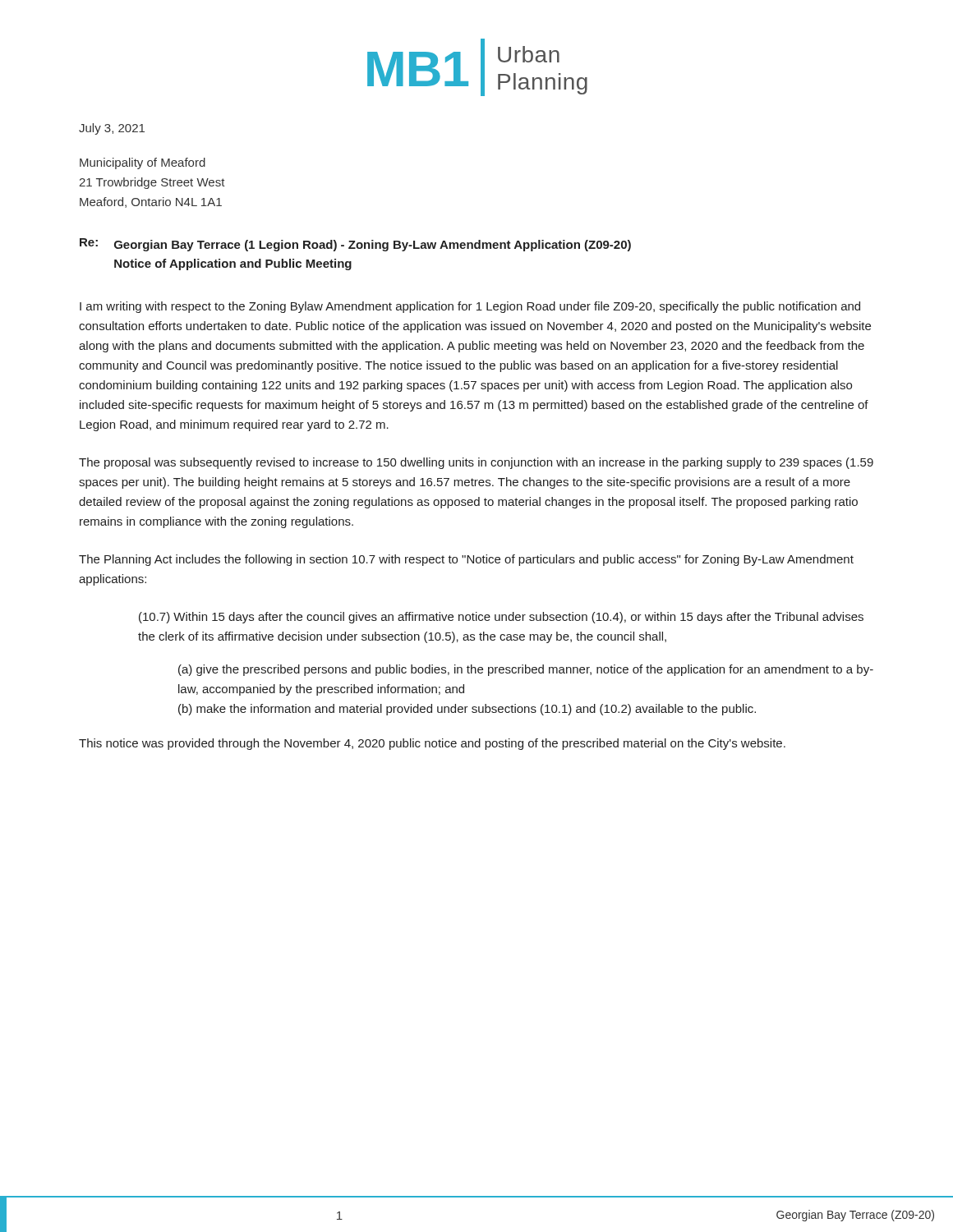The width and height of the screenshot is (953, 1232).
Task: Point to the text block starting "The Planning Act includes"
Action: (x=466, y=568)
